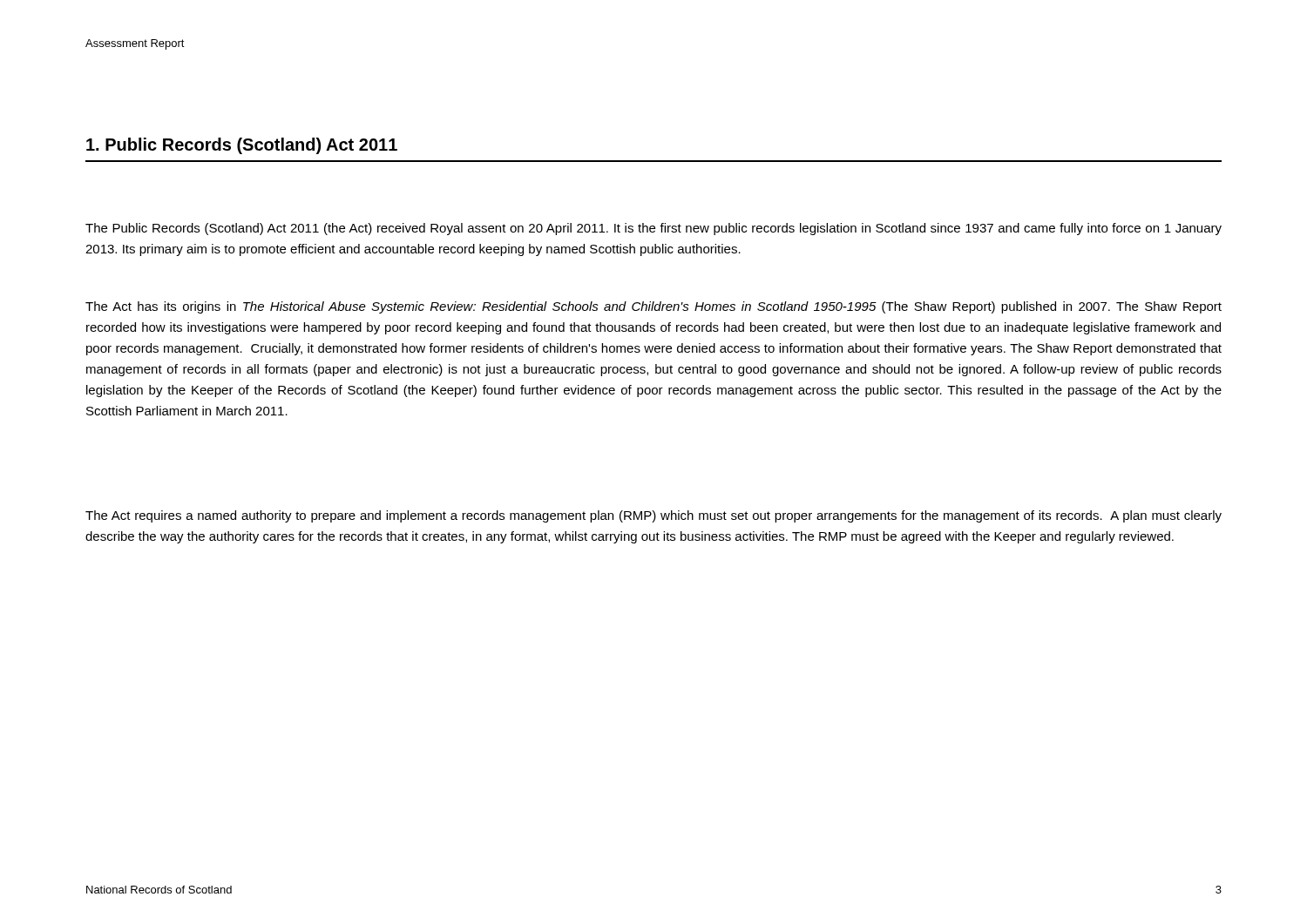Locate the text block that says "The Act requires"
Screen dimensions: 924x1307
click(654, 526)
